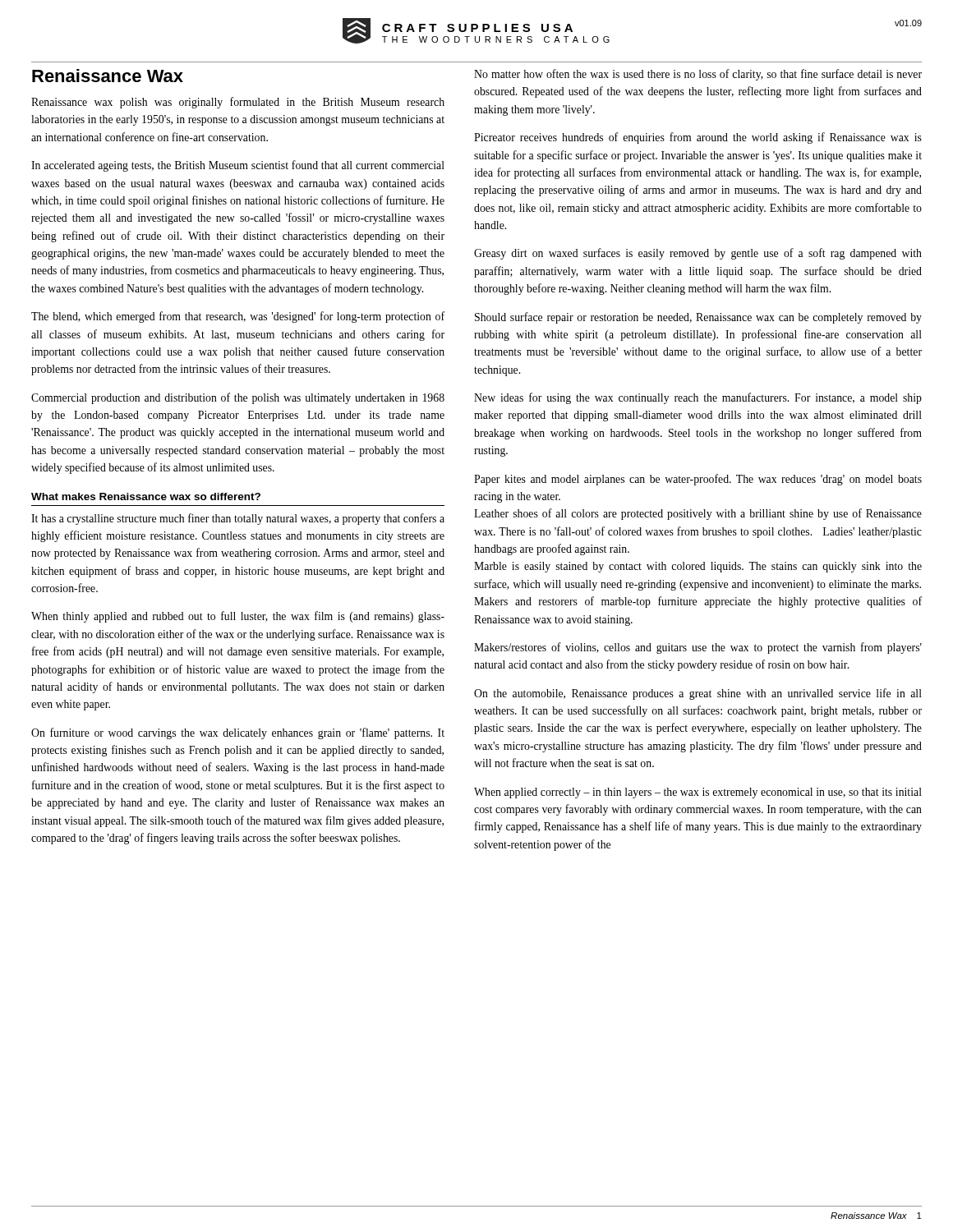Click on the text block with the text "Picreator receives hundreds of enquiries from around the"

(x=698, y=182)
